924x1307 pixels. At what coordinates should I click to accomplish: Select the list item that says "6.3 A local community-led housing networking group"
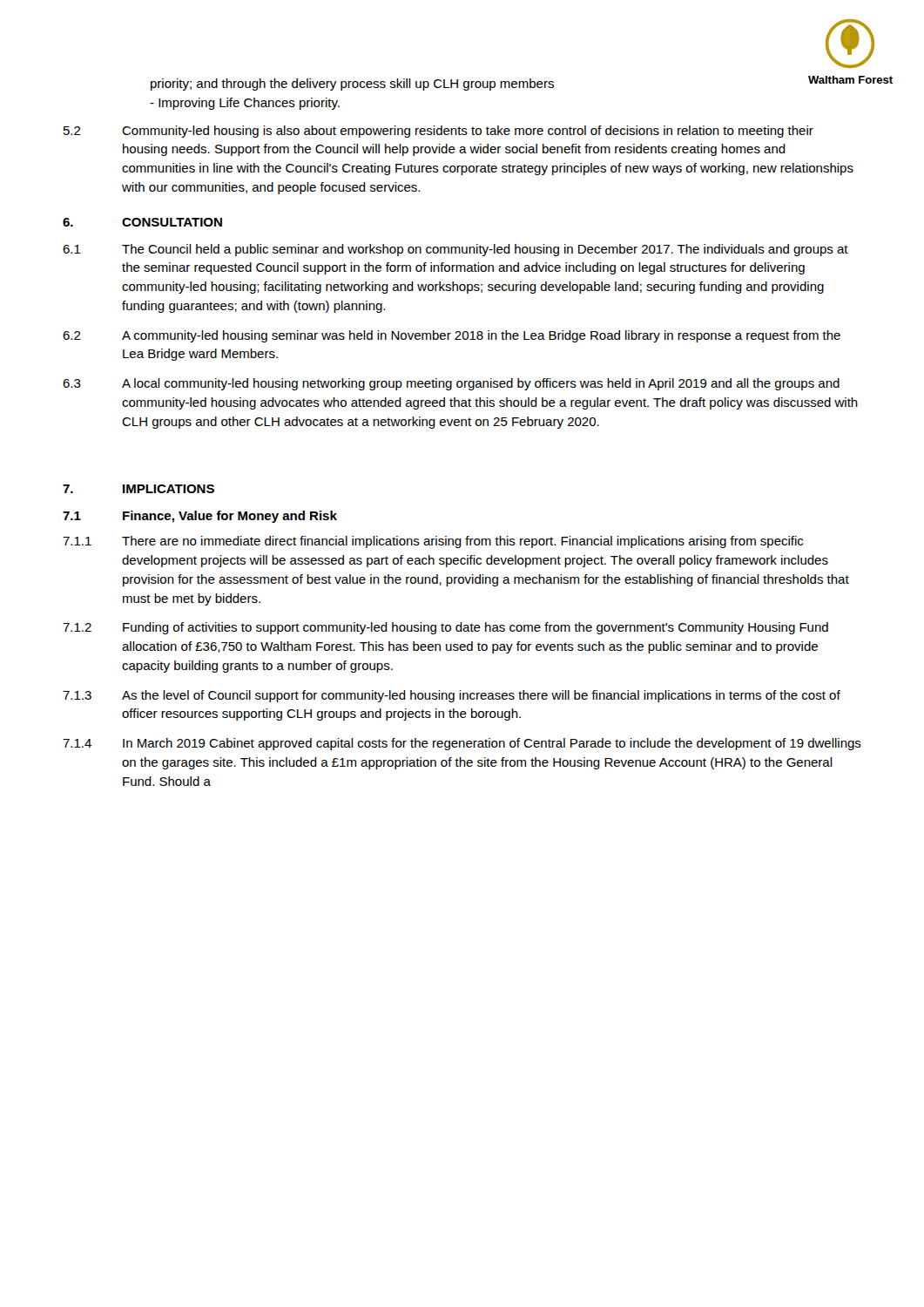pyautogui.click(x=462, y=402)
